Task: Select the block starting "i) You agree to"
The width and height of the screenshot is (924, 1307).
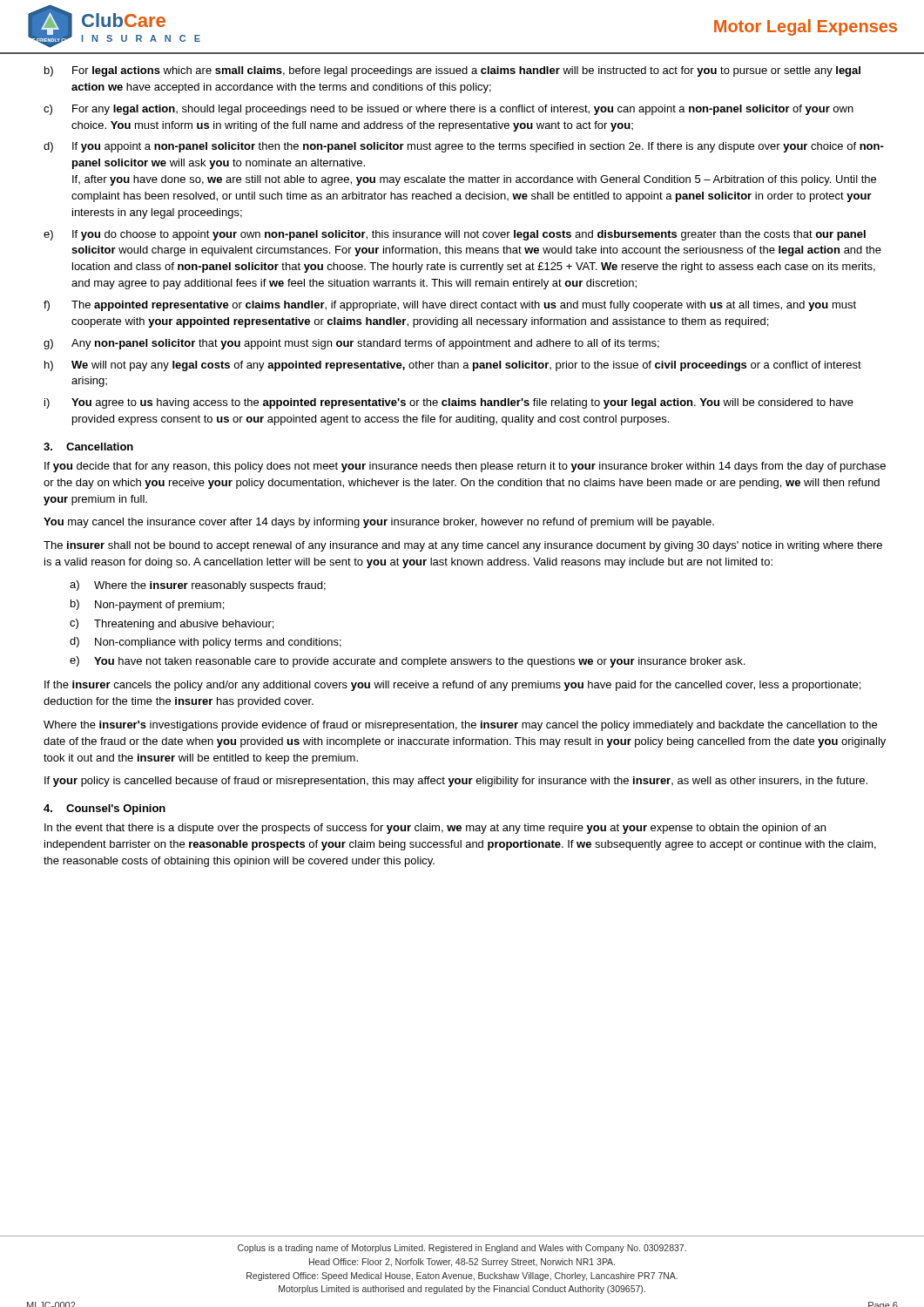Action: 466,411
